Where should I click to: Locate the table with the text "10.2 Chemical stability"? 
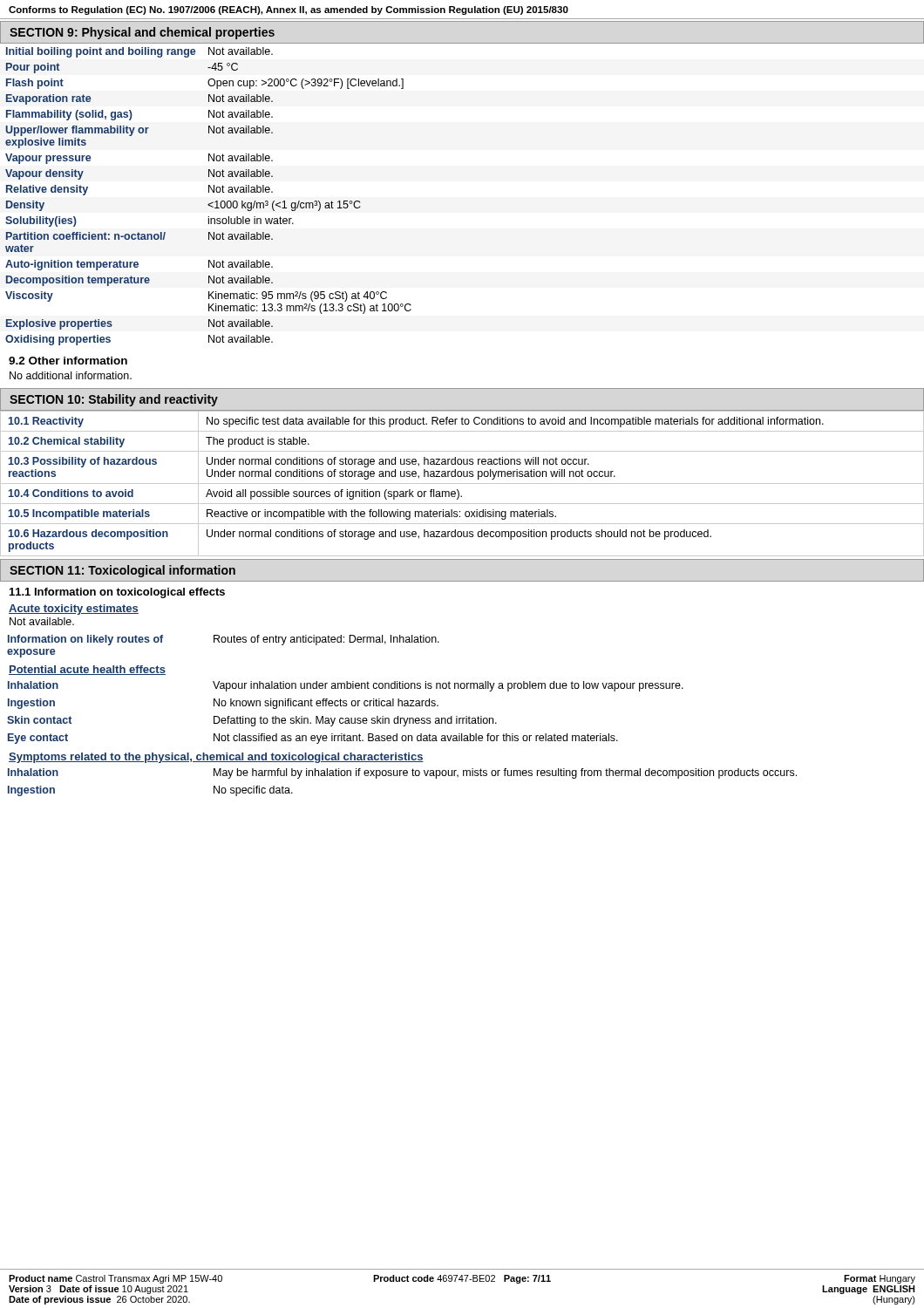coord(462,484)
